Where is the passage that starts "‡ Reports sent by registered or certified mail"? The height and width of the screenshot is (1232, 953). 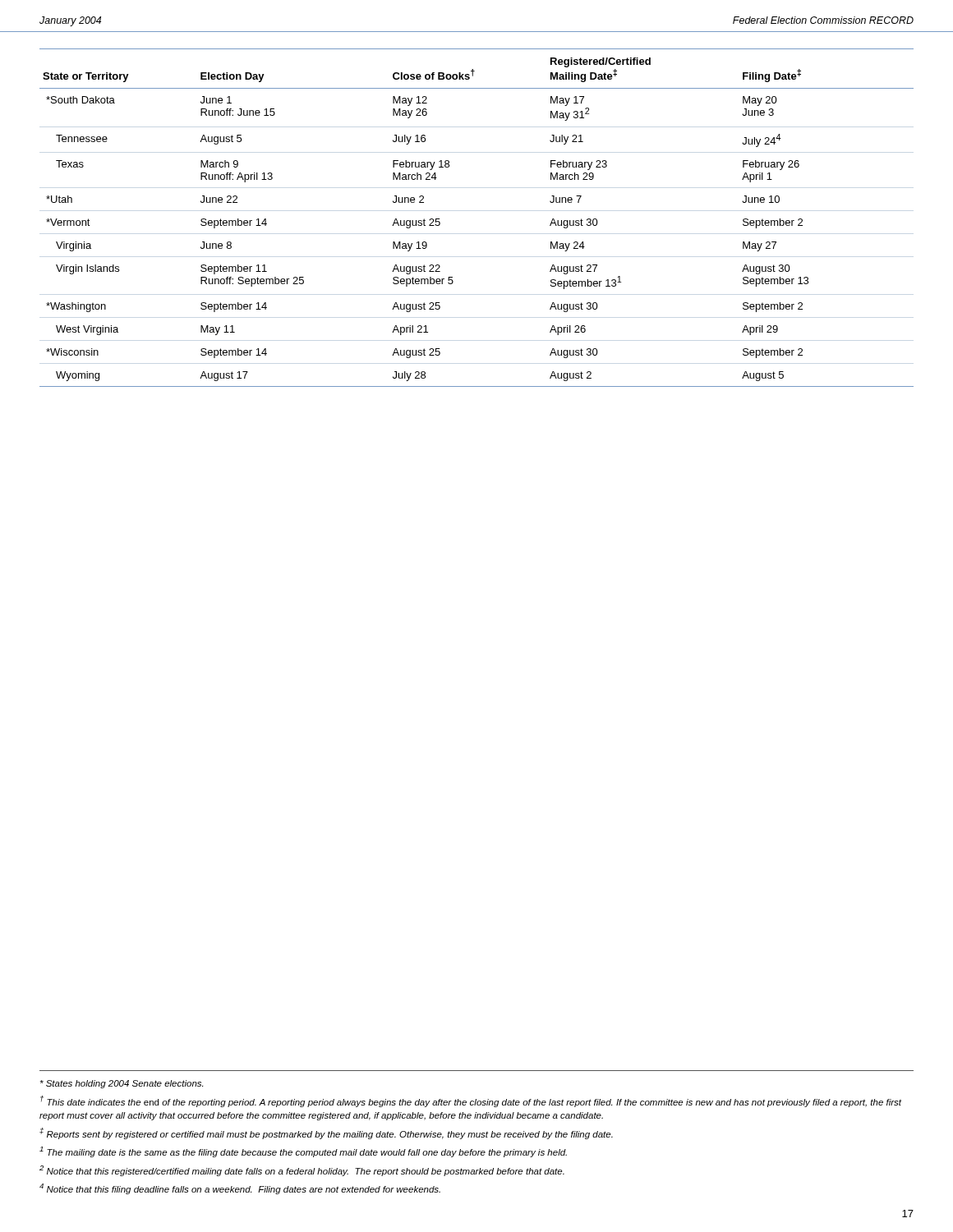326,1133
